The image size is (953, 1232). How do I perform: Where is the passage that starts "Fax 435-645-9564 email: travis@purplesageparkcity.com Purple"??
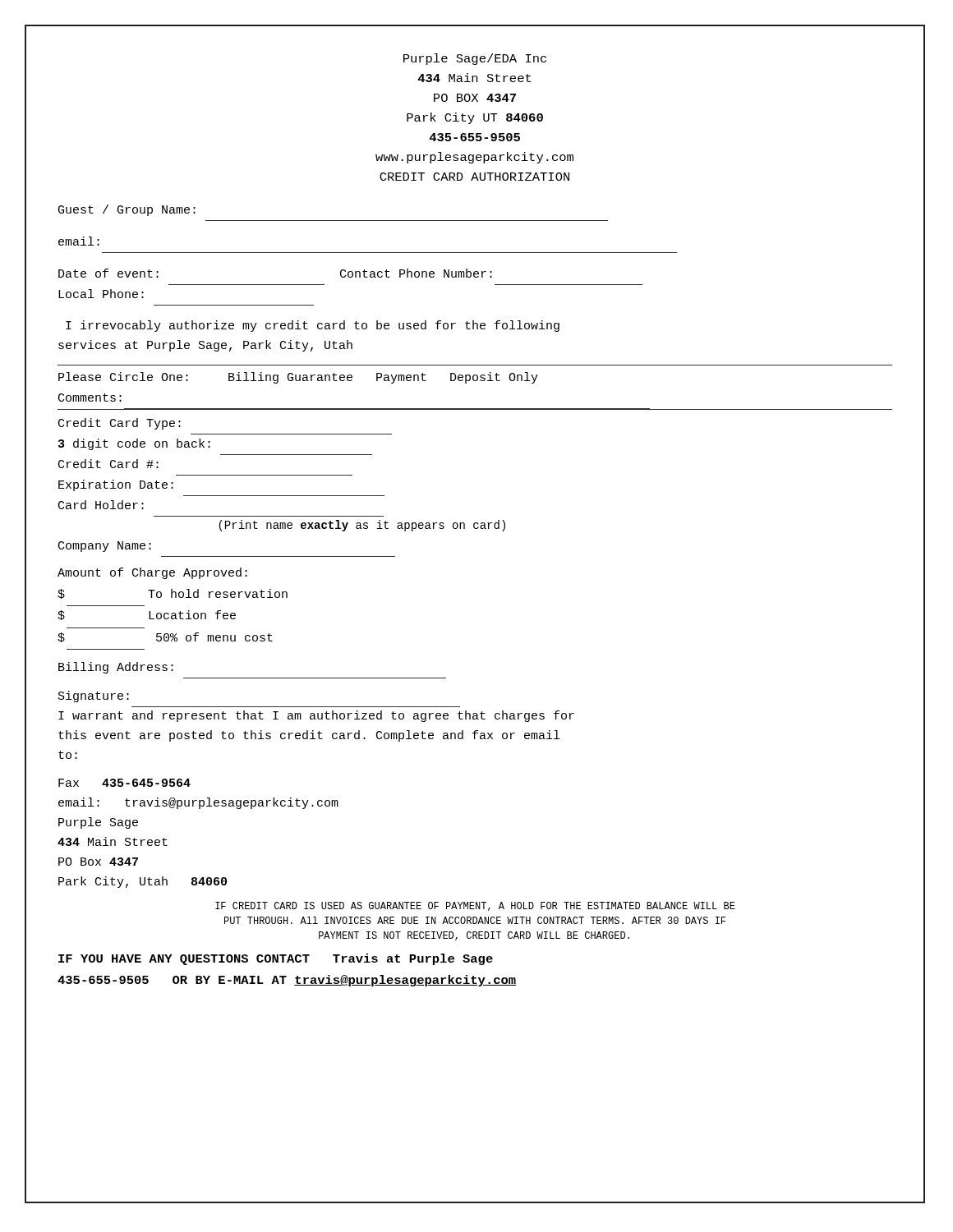[x=124, y=783]
